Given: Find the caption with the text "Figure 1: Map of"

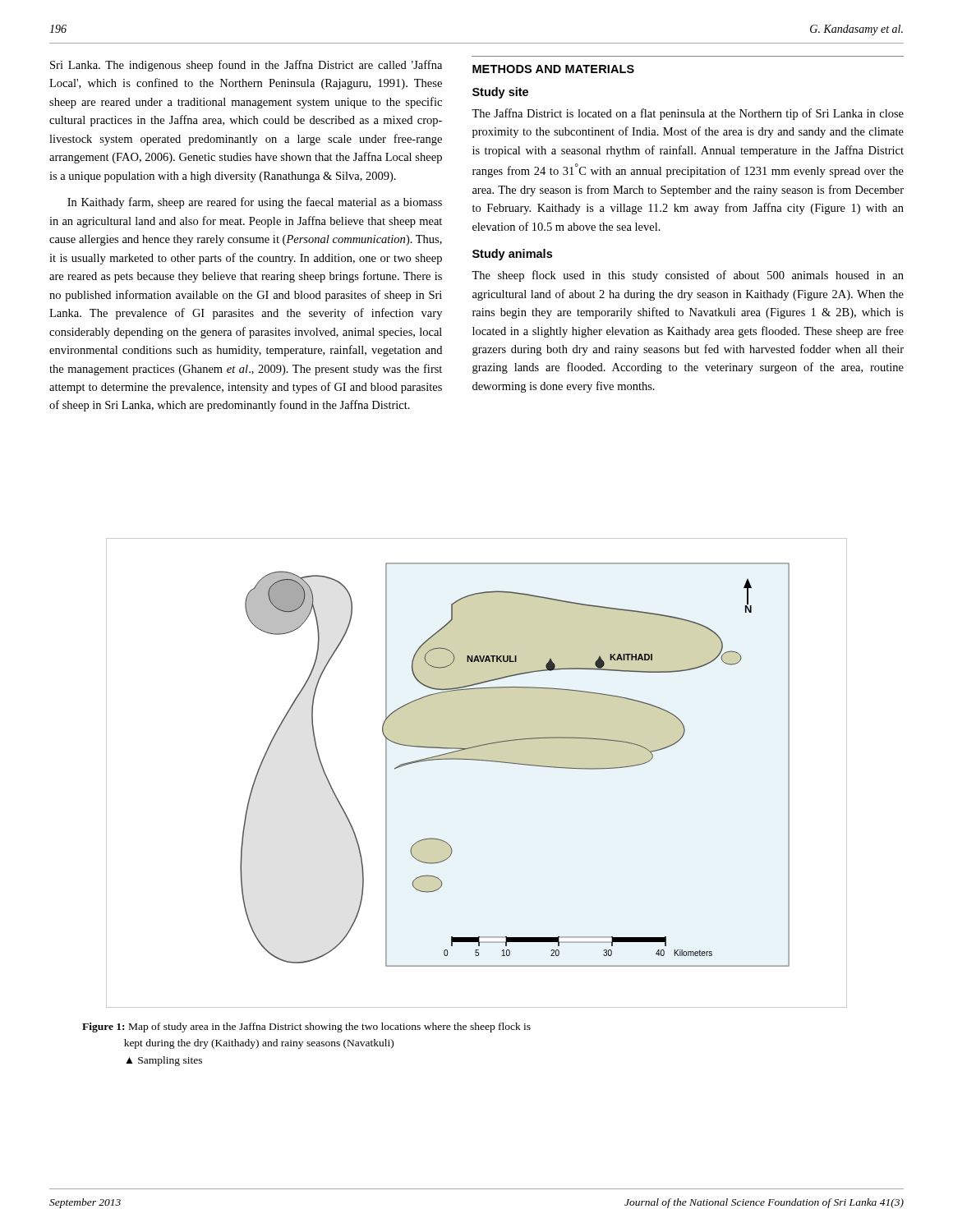Looking at the screenshot, I should pos(306,1043).
